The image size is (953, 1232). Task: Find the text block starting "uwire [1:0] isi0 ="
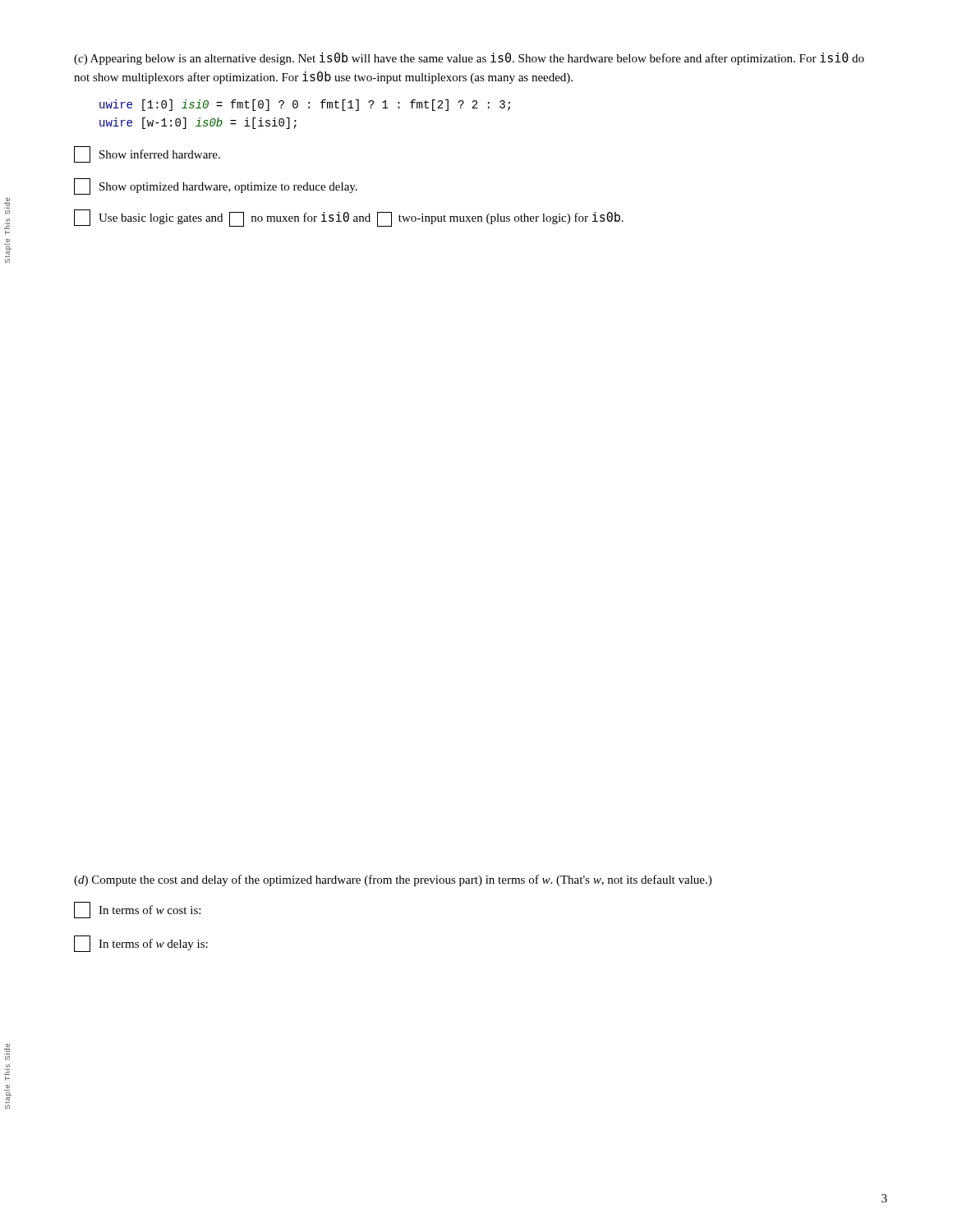[489, 114]
